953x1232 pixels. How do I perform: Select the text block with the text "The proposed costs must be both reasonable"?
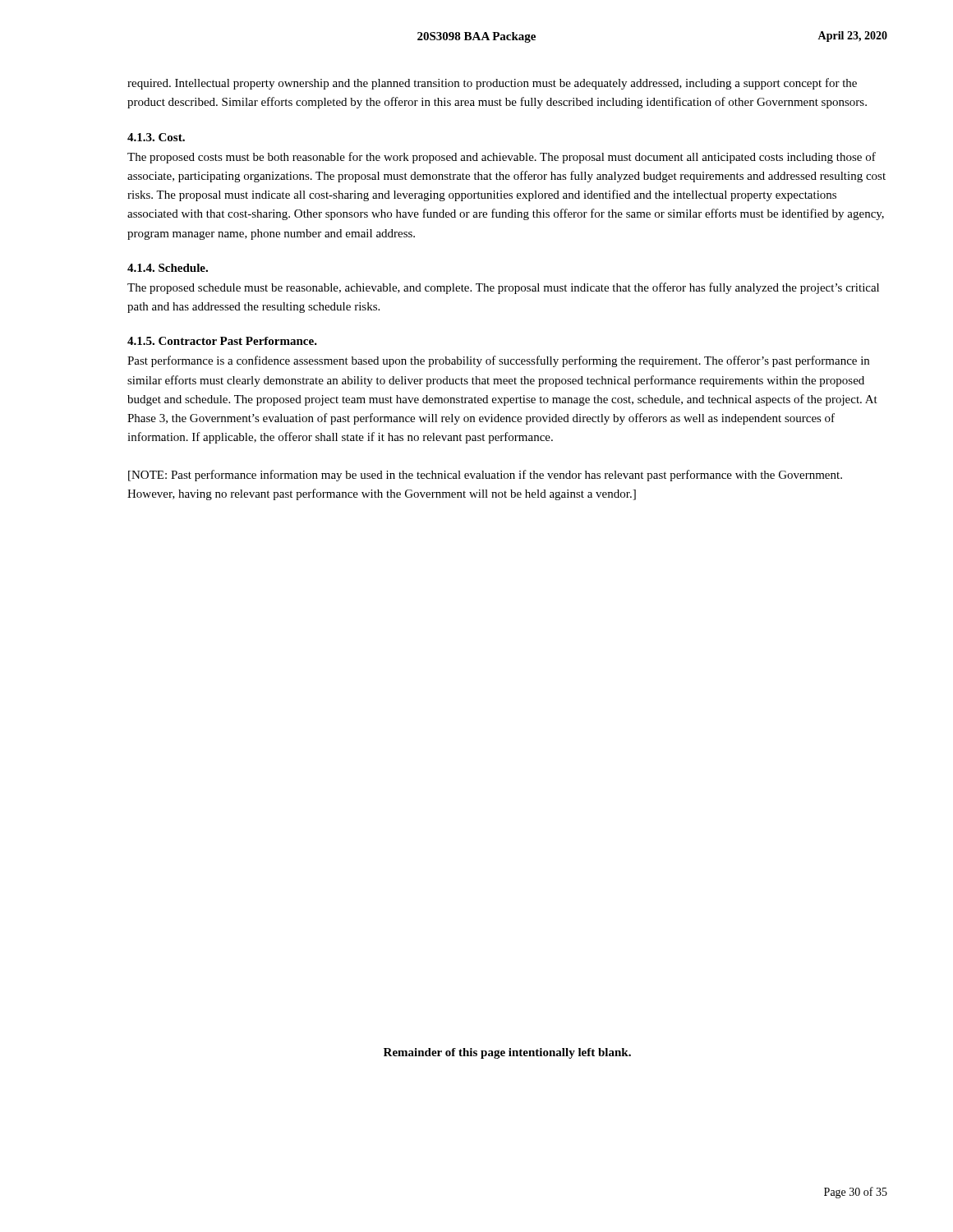pyautogui.click(x=507, y=195)
